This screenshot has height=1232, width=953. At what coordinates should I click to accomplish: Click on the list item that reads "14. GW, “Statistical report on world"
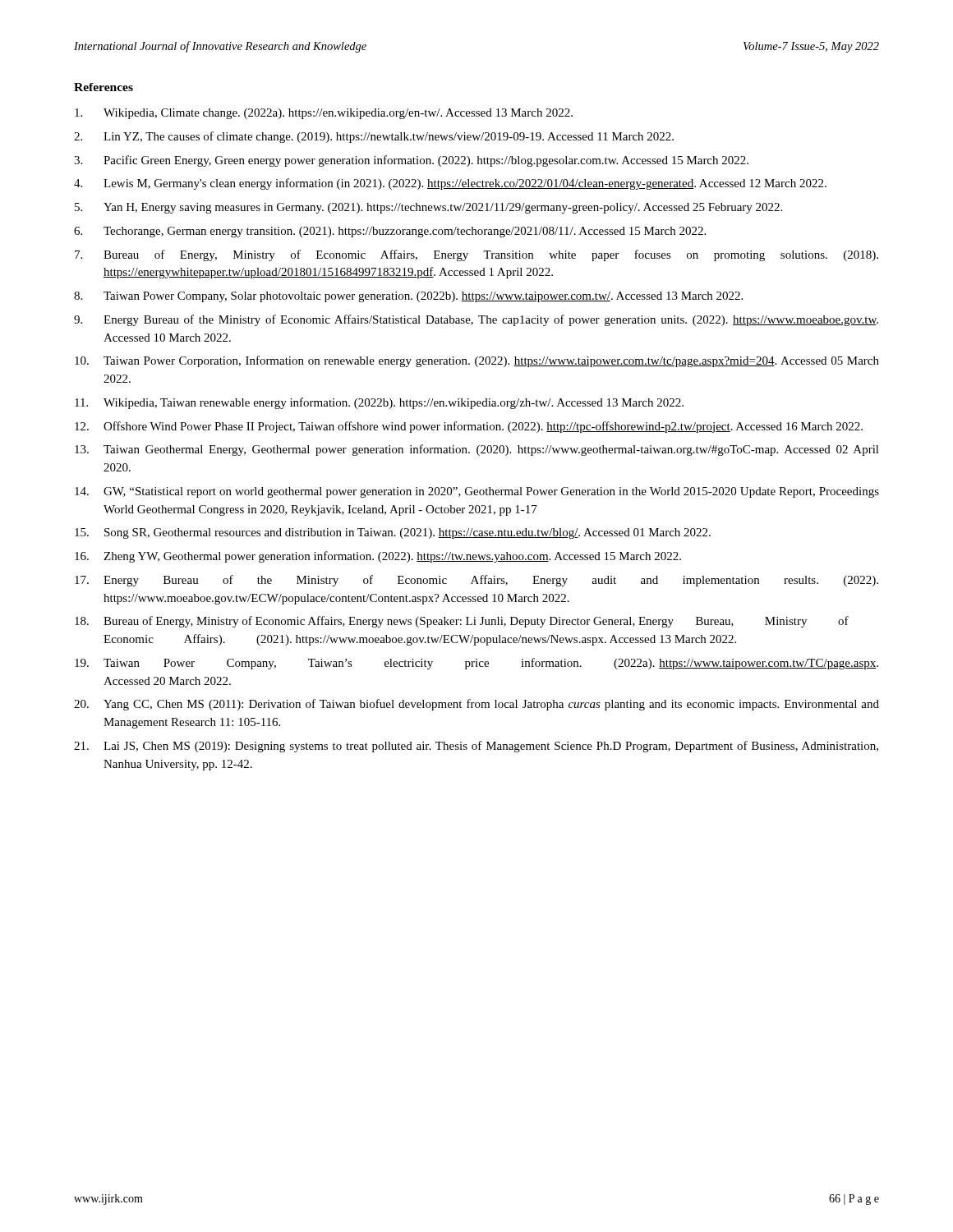click(476, 501)
